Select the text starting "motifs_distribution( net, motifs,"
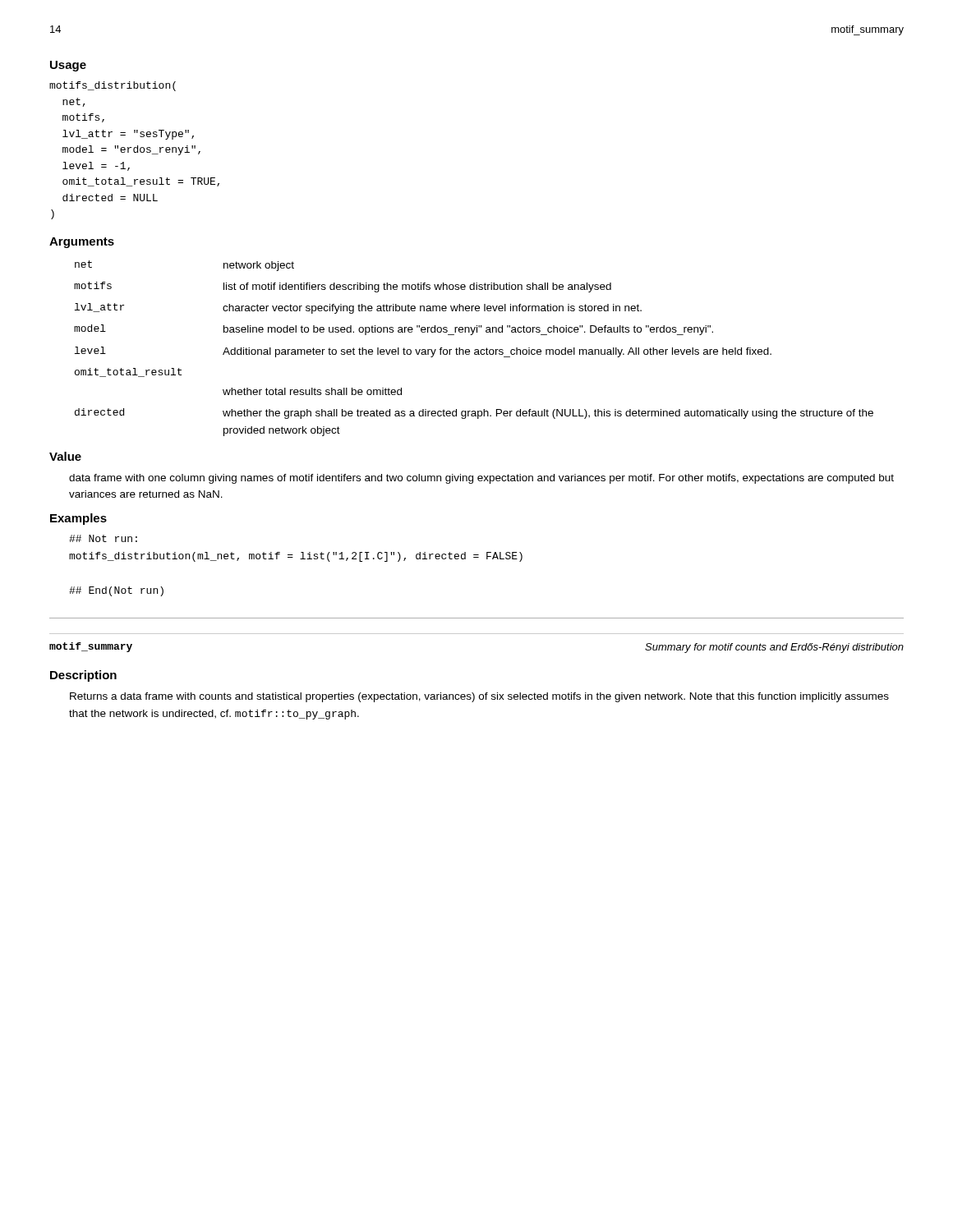953x1232 pixels. [113, 86]
